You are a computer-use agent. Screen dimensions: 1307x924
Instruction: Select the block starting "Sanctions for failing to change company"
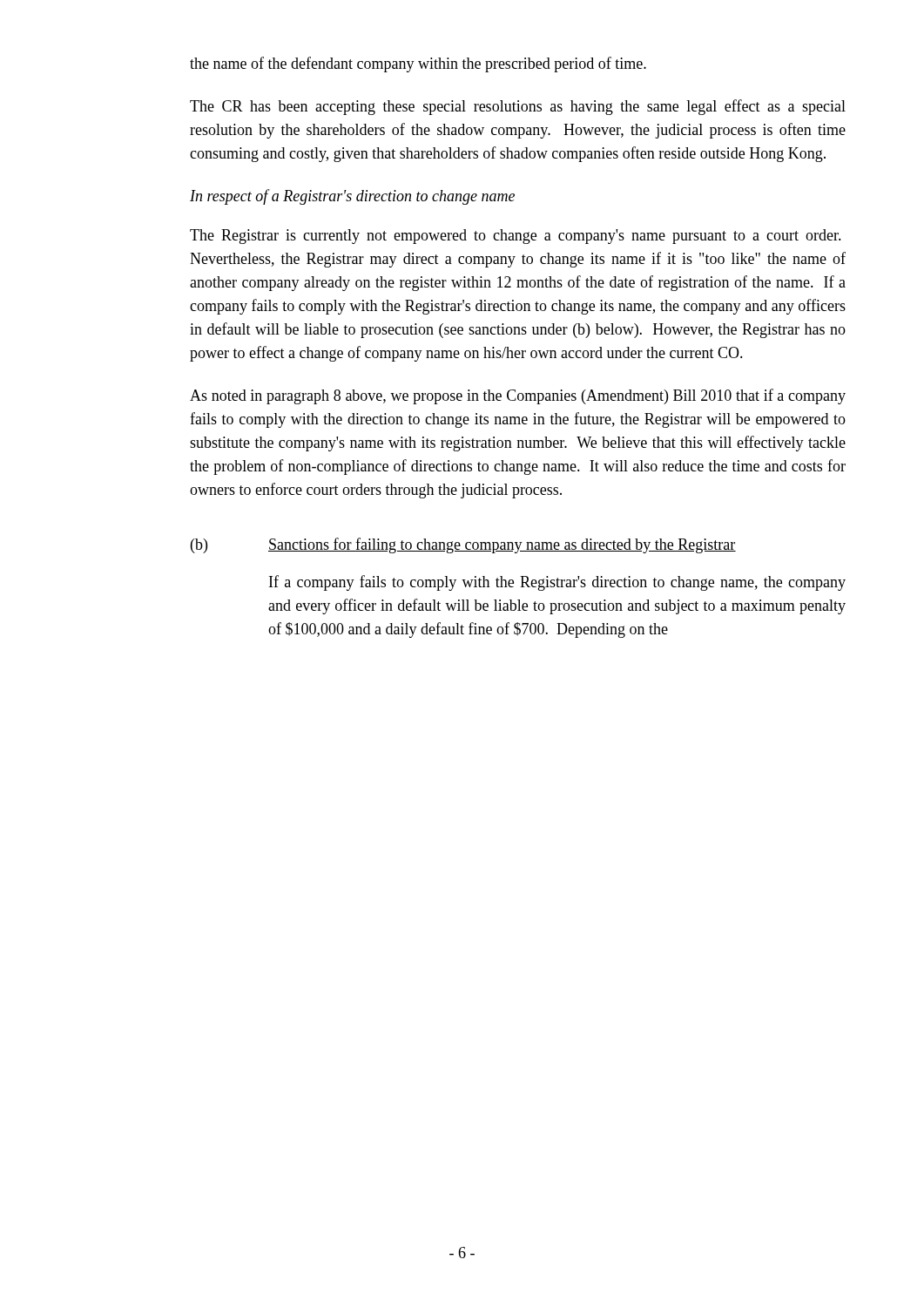coord(502,545)
